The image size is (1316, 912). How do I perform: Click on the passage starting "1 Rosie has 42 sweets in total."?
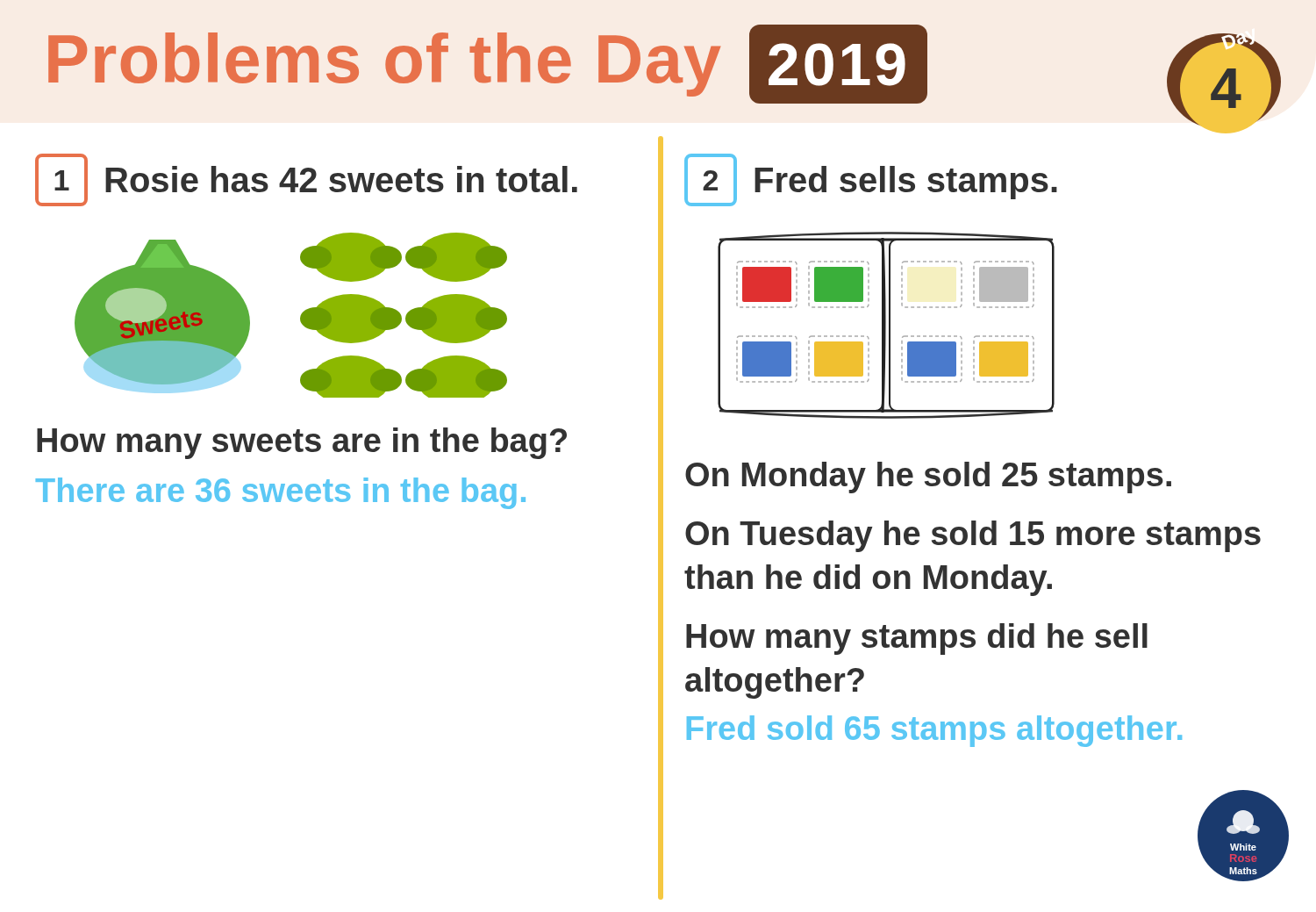[x=307, y=180]
